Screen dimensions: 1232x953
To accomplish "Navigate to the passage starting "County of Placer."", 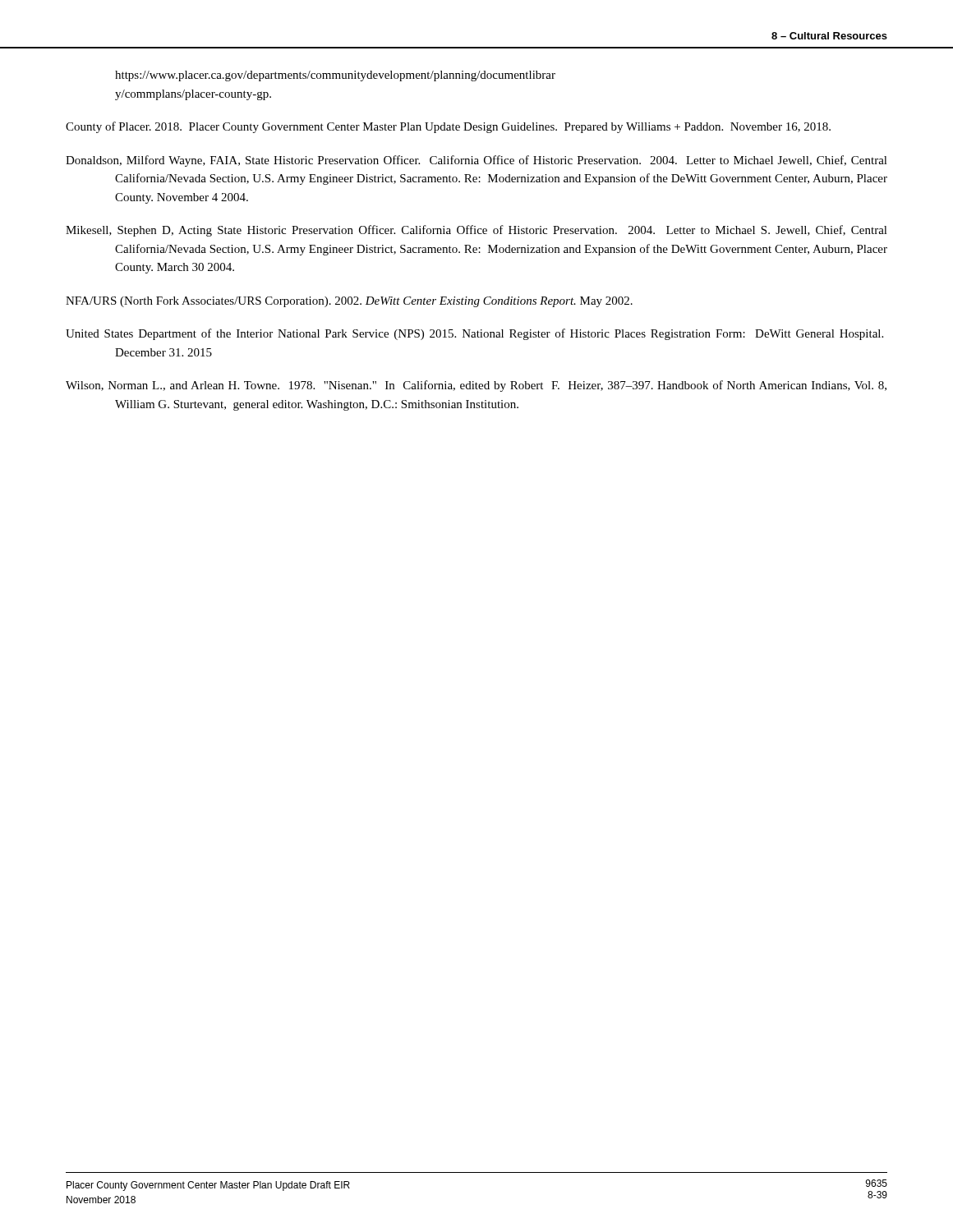I will pyautogui.click(x=449, y=126).
